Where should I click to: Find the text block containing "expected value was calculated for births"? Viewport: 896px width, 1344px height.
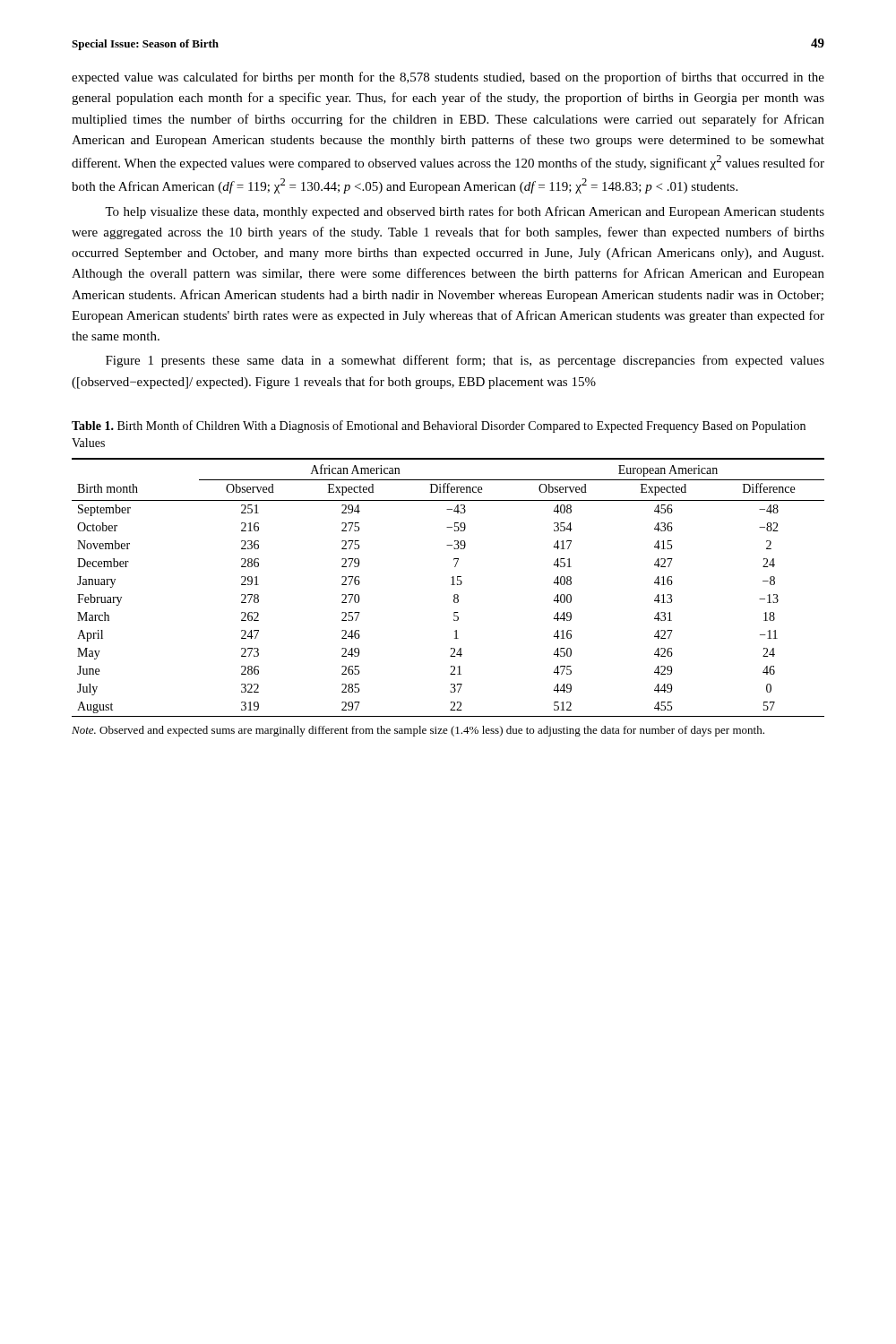[448, 132]
